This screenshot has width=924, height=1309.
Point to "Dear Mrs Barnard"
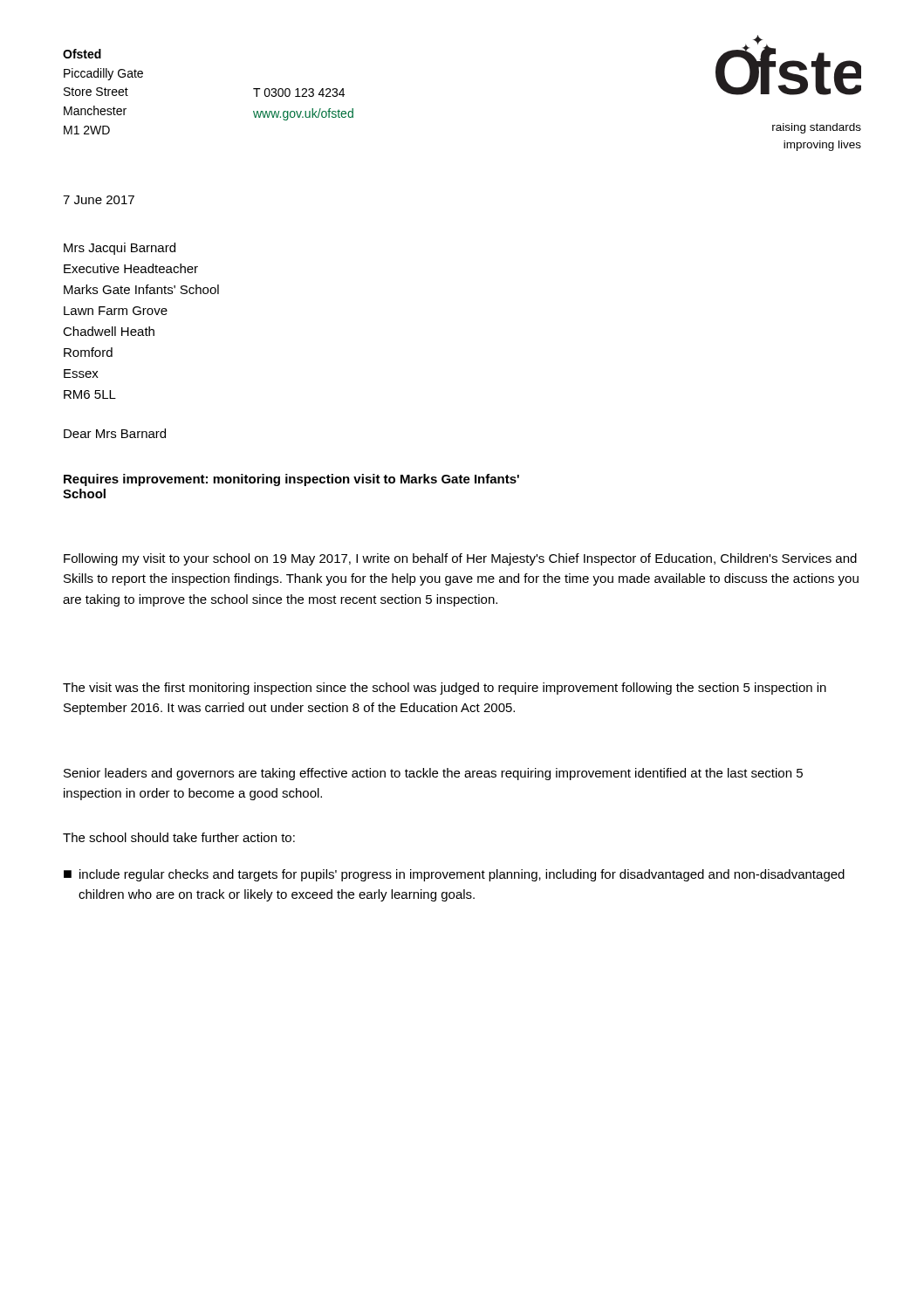[x=115, y=433]
